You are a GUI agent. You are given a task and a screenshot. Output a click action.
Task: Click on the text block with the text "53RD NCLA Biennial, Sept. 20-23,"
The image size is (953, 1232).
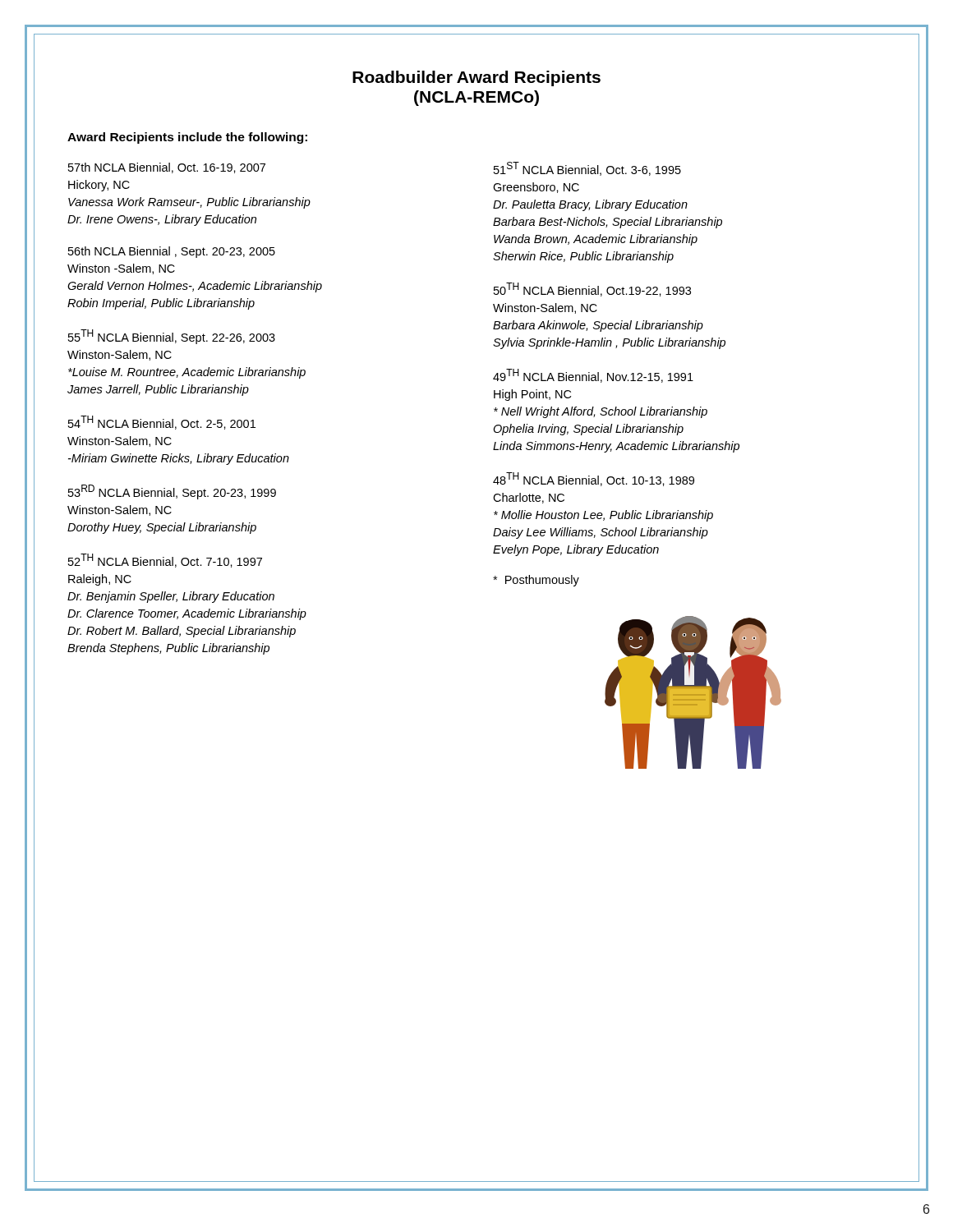click(x=172, y=508)
